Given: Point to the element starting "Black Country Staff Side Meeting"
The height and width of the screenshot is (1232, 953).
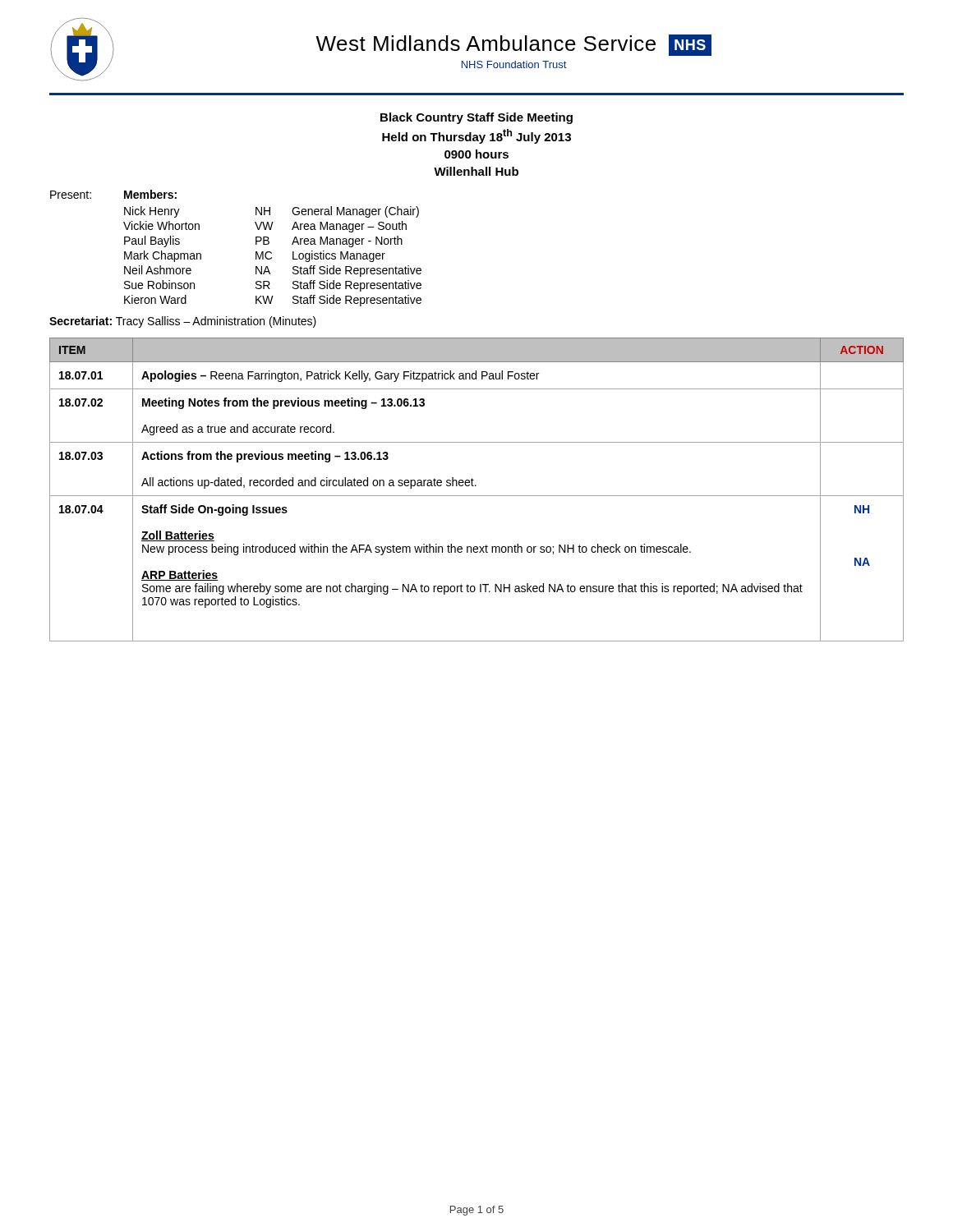Looking at the screenshot, I should (476, 117).
